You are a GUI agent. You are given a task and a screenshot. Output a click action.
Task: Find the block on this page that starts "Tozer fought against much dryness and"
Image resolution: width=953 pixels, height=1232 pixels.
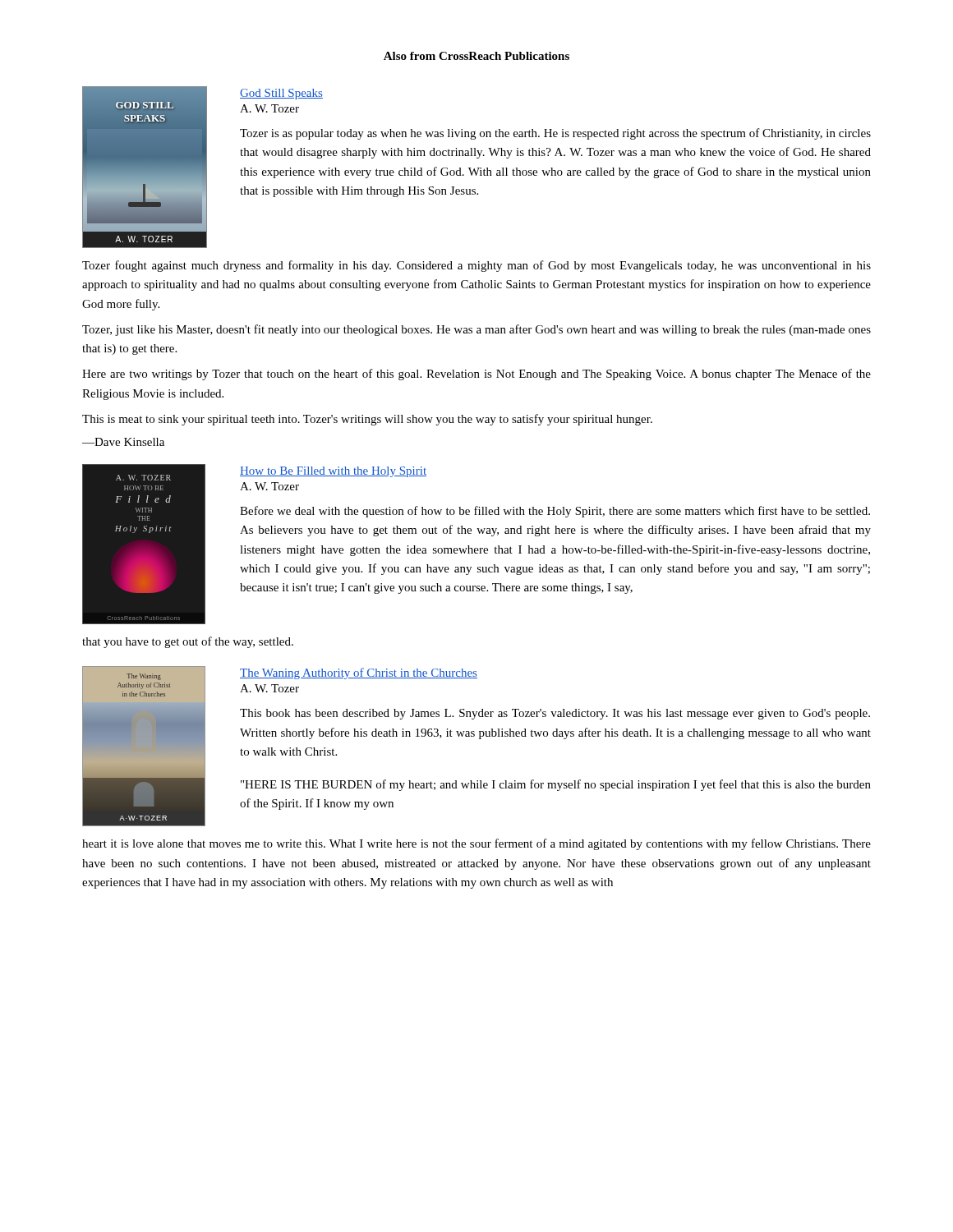pyautogui.click(x=476, y=284)
